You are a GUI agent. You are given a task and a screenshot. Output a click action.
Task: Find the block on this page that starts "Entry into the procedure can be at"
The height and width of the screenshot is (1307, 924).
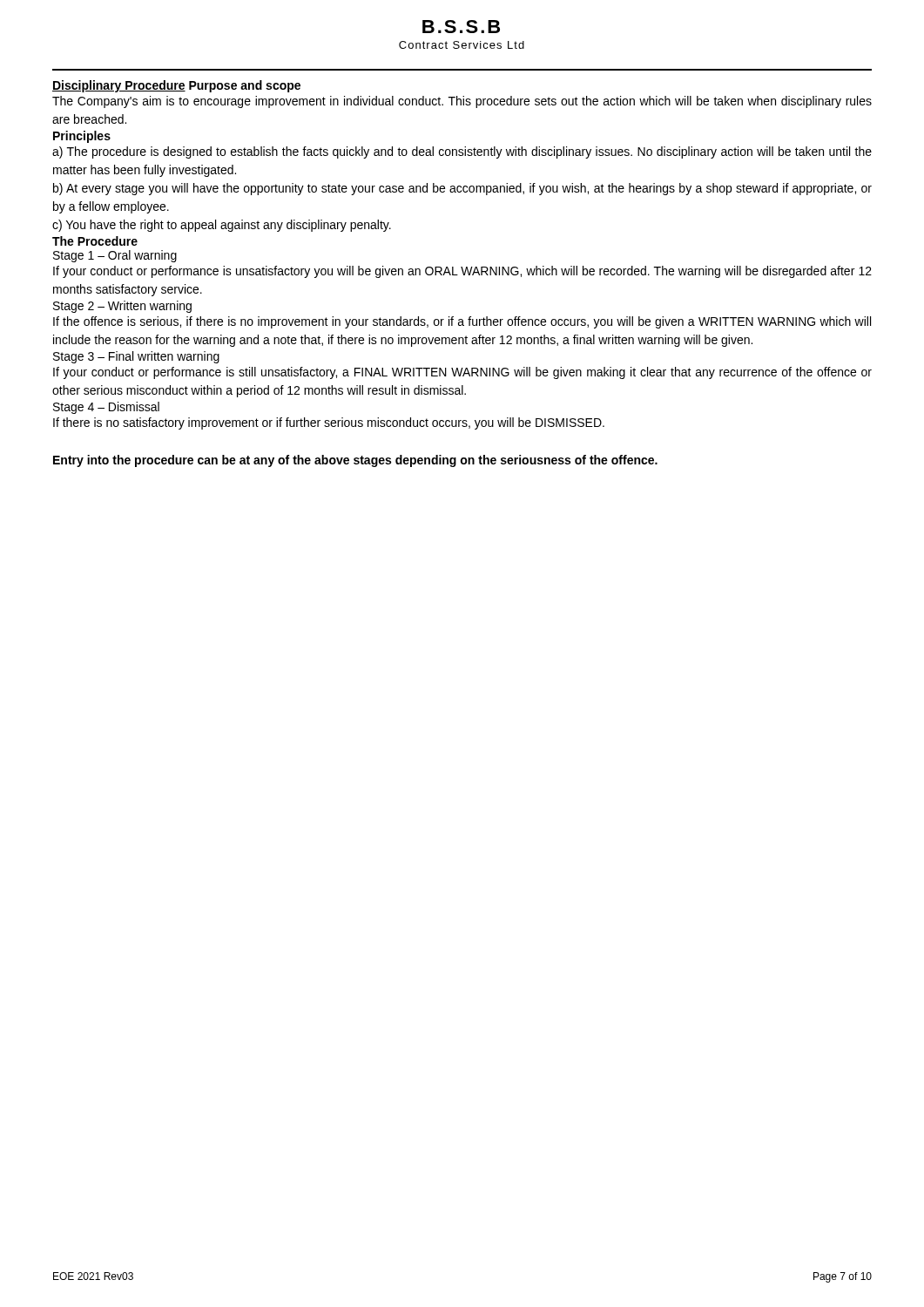pos(462,460)
